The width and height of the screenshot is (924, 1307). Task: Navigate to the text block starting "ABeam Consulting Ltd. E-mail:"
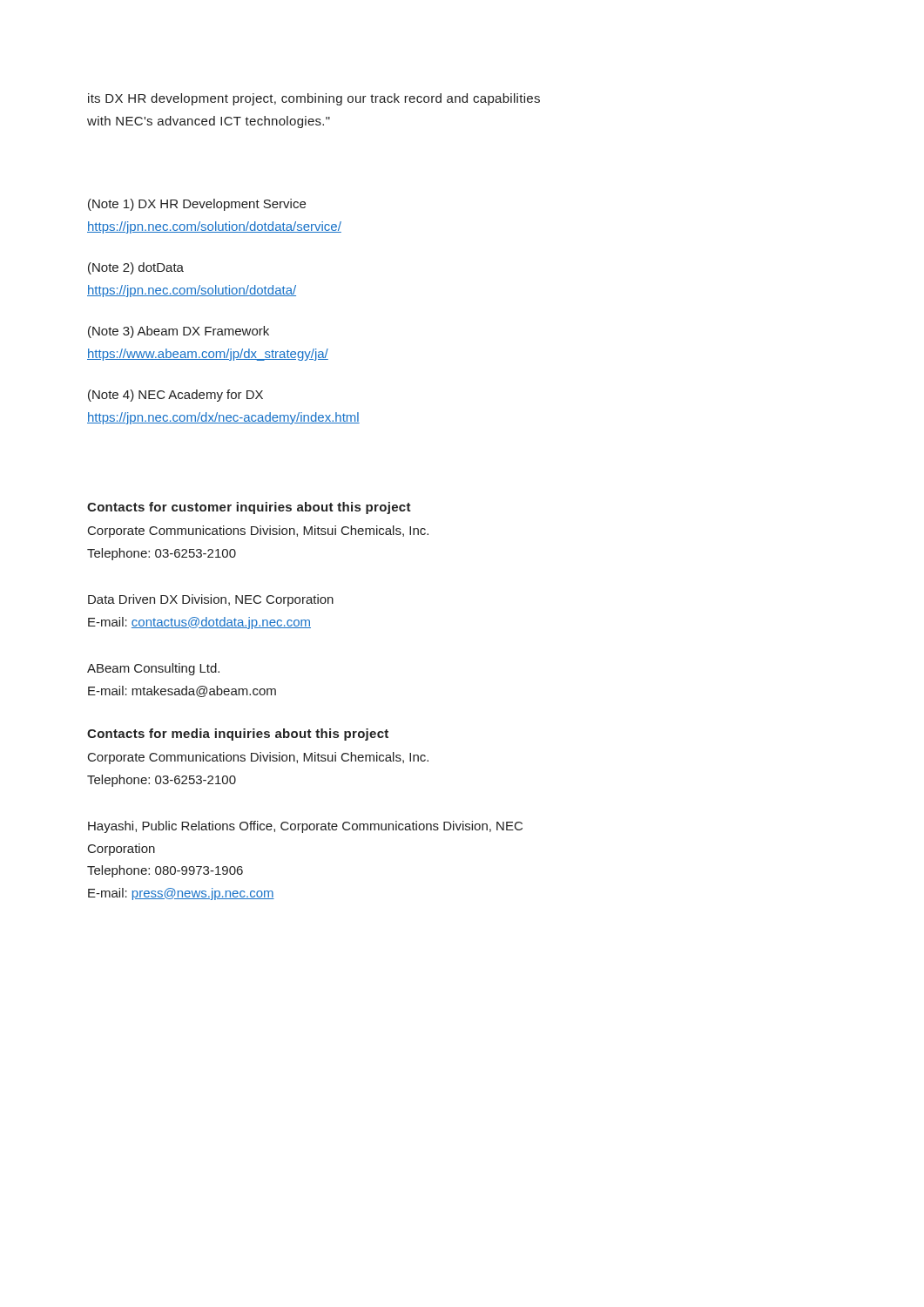click(182, 679)
